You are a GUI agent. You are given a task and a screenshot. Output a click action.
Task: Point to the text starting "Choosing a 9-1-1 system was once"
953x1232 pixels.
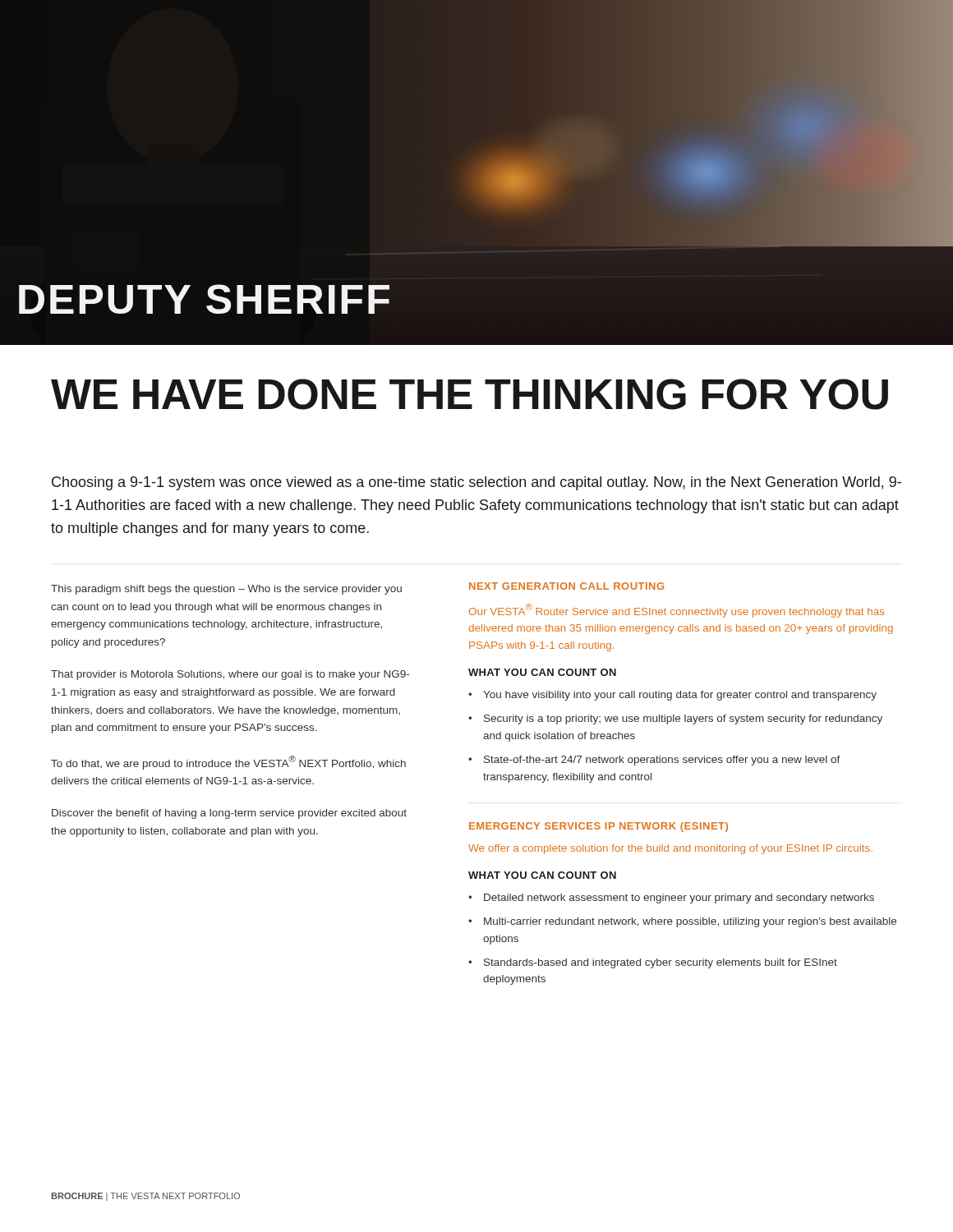(x=476, y=505)
